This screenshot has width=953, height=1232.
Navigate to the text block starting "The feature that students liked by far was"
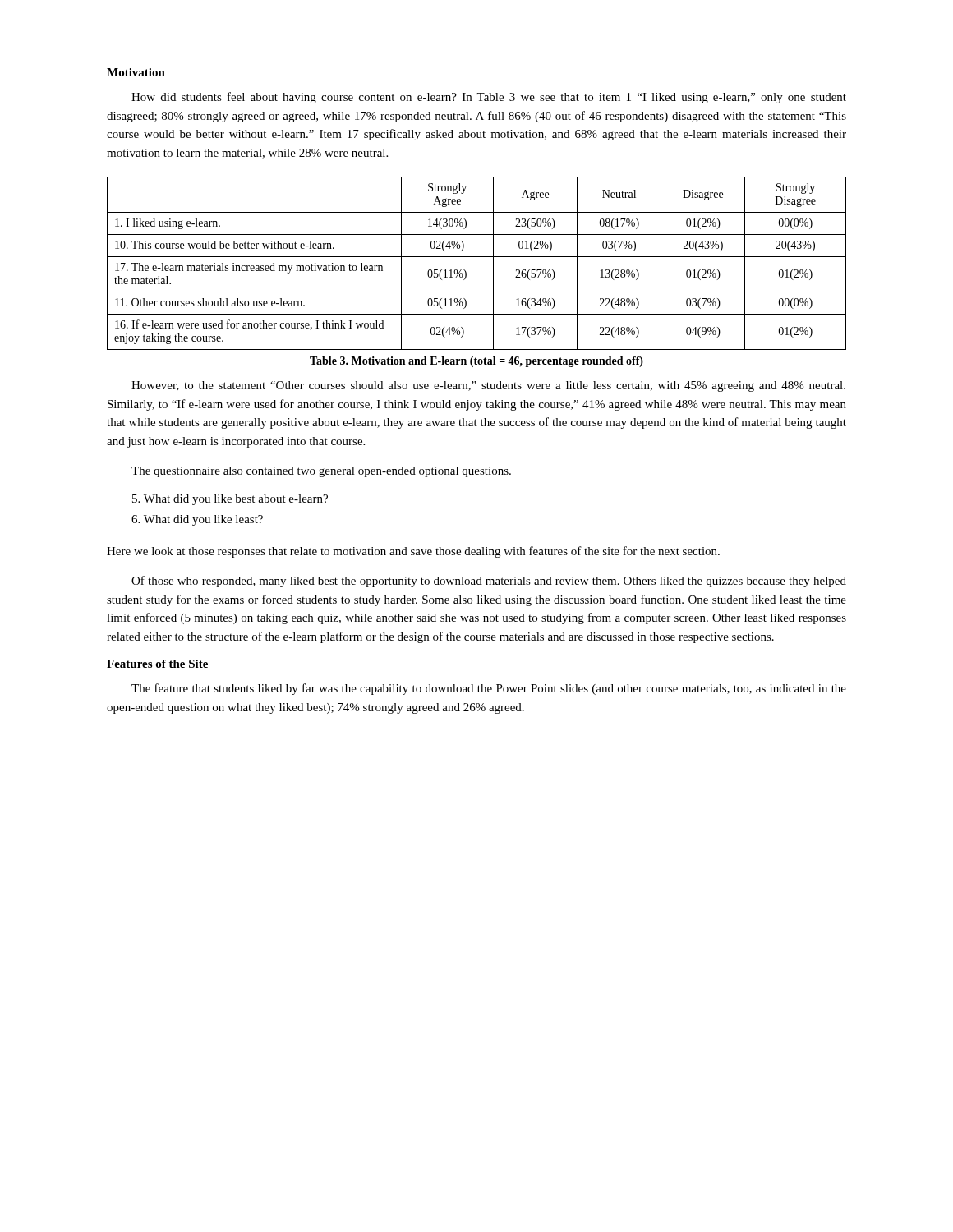(x=476, y=698)
